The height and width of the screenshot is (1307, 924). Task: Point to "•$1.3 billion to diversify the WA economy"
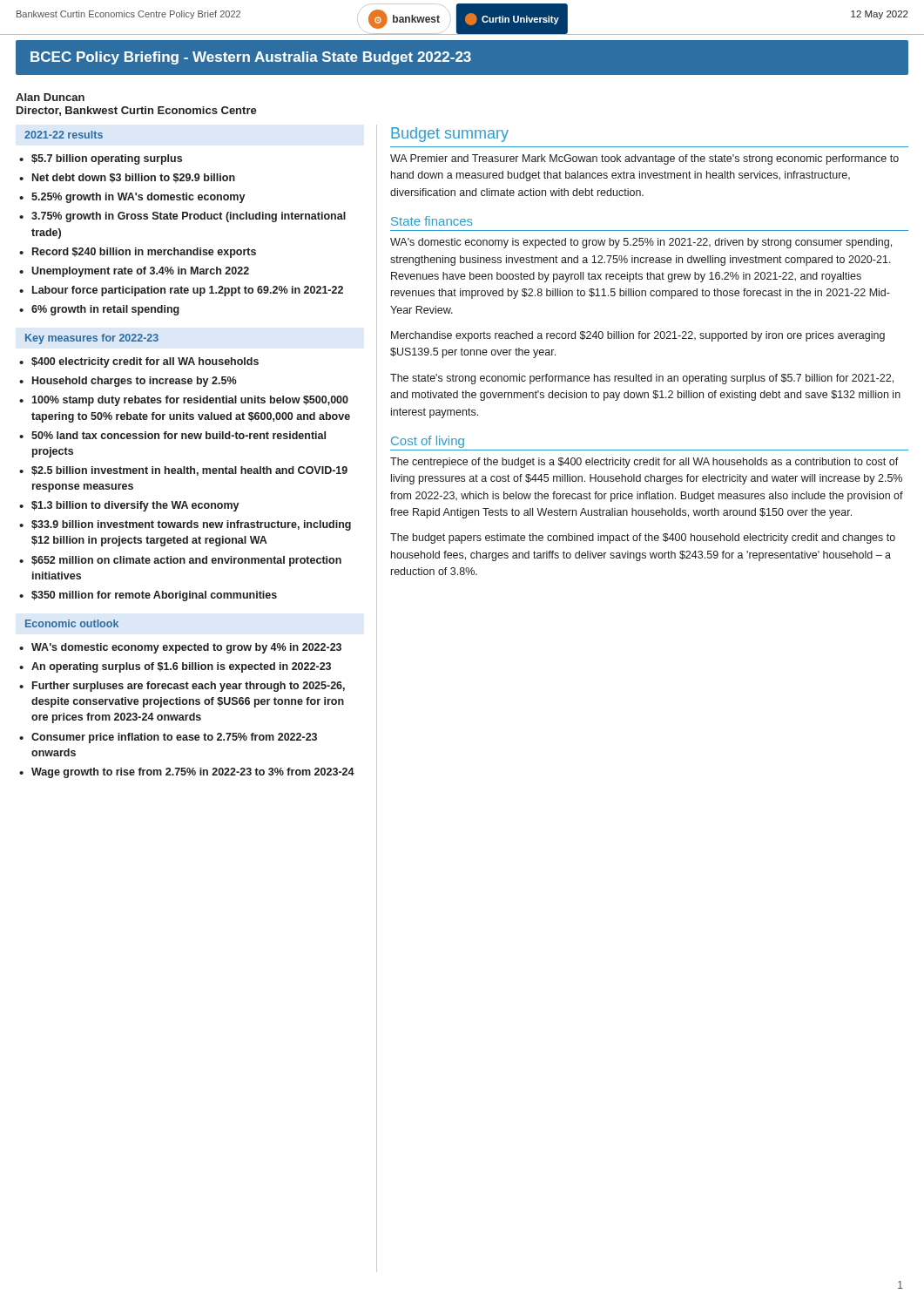(x=129, y=506)
